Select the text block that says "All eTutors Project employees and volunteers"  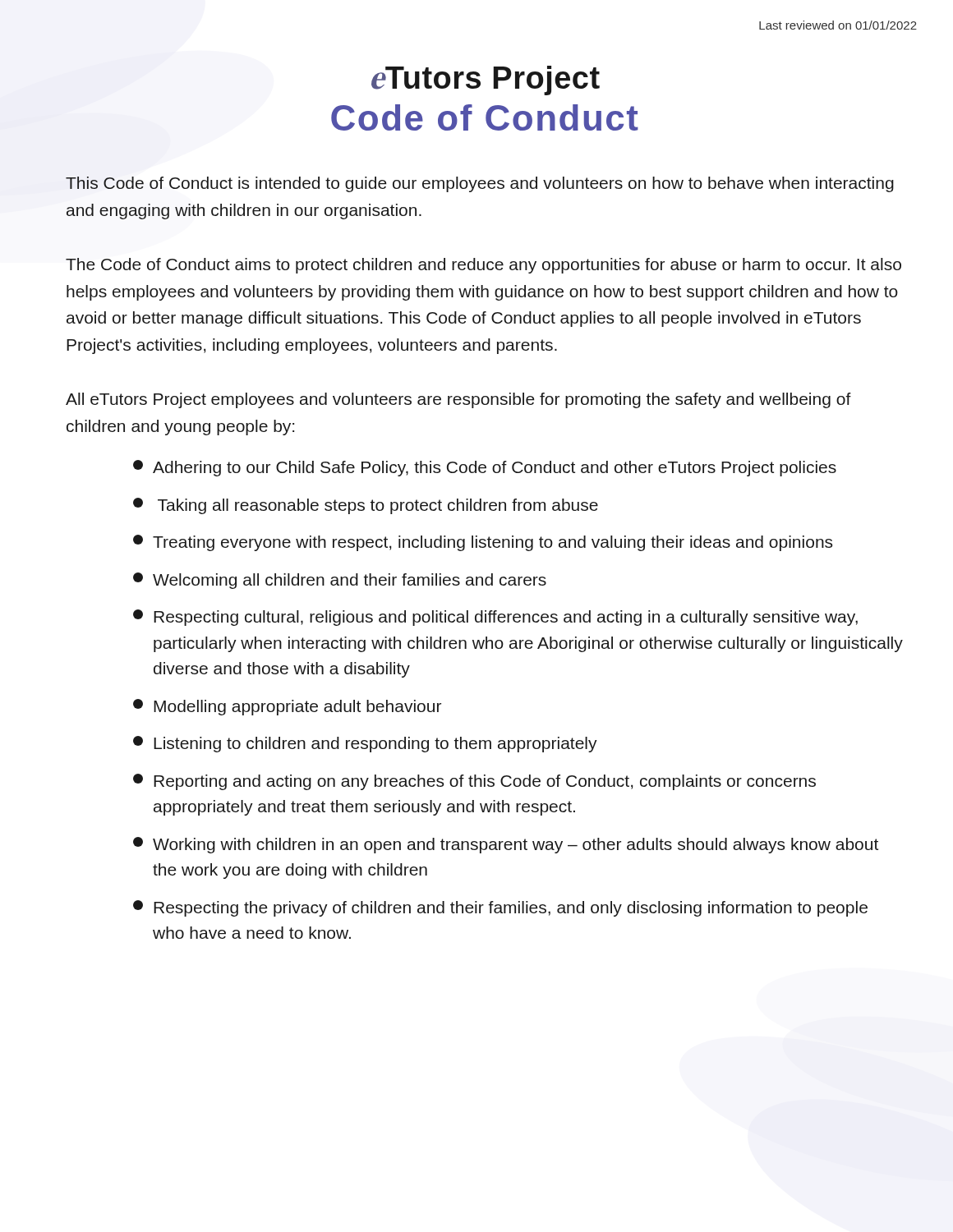(458, 412)
